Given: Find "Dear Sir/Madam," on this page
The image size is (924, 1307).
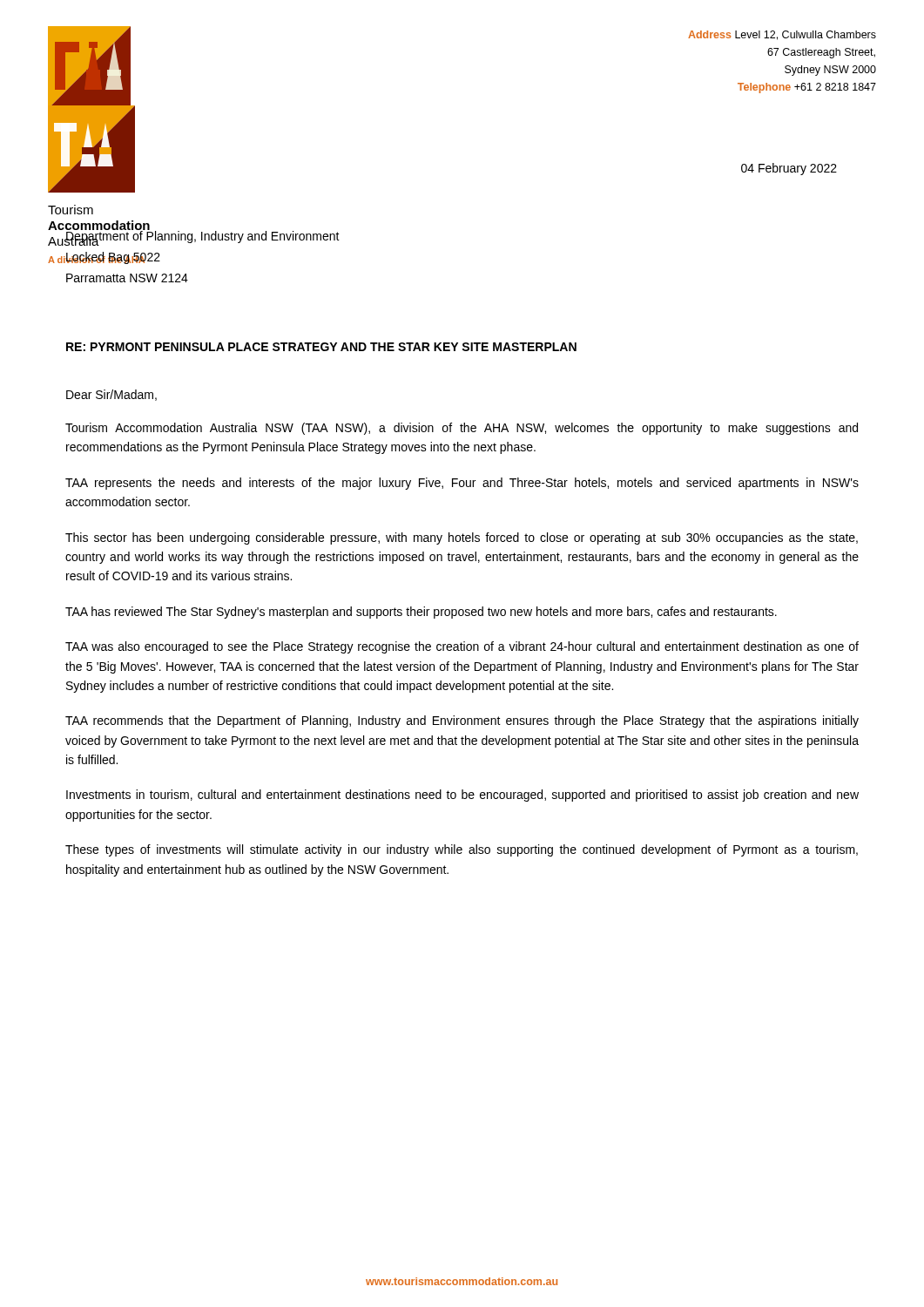Looking at the screenshot, I should [111, 395].
